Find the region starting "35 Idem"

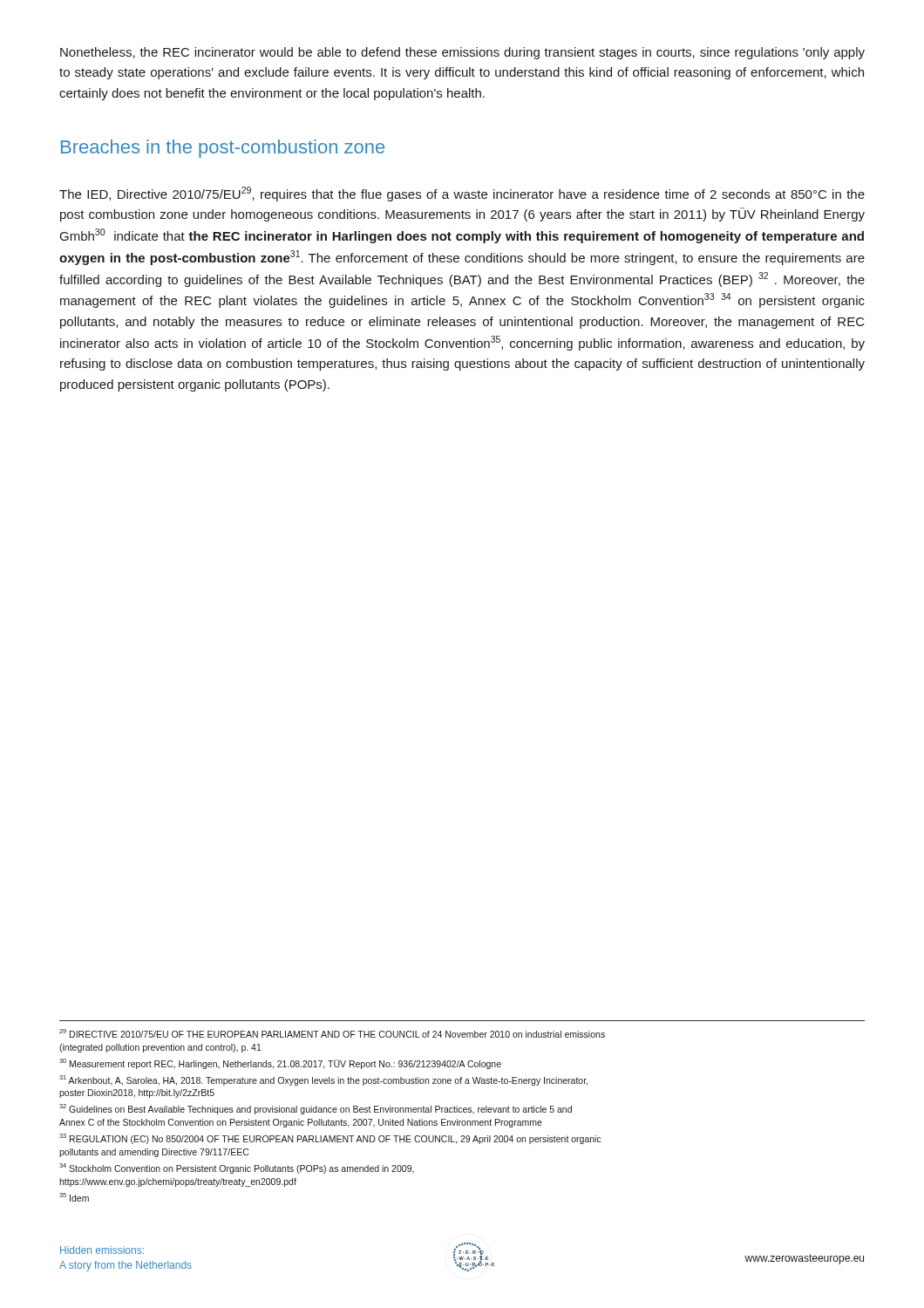(x=74, y=1197)
